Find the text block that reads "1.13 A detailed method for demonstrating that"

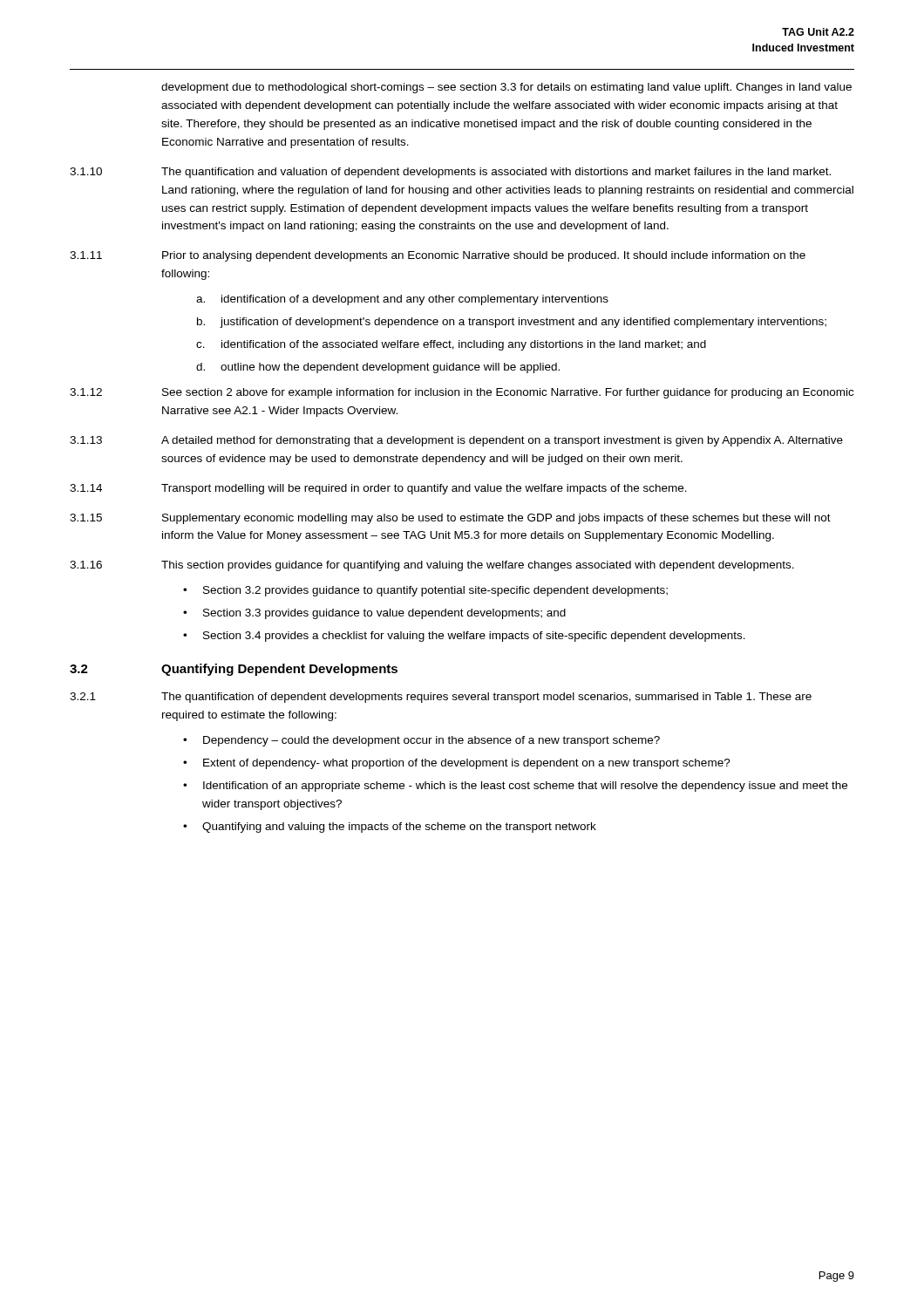pos(462,450)
